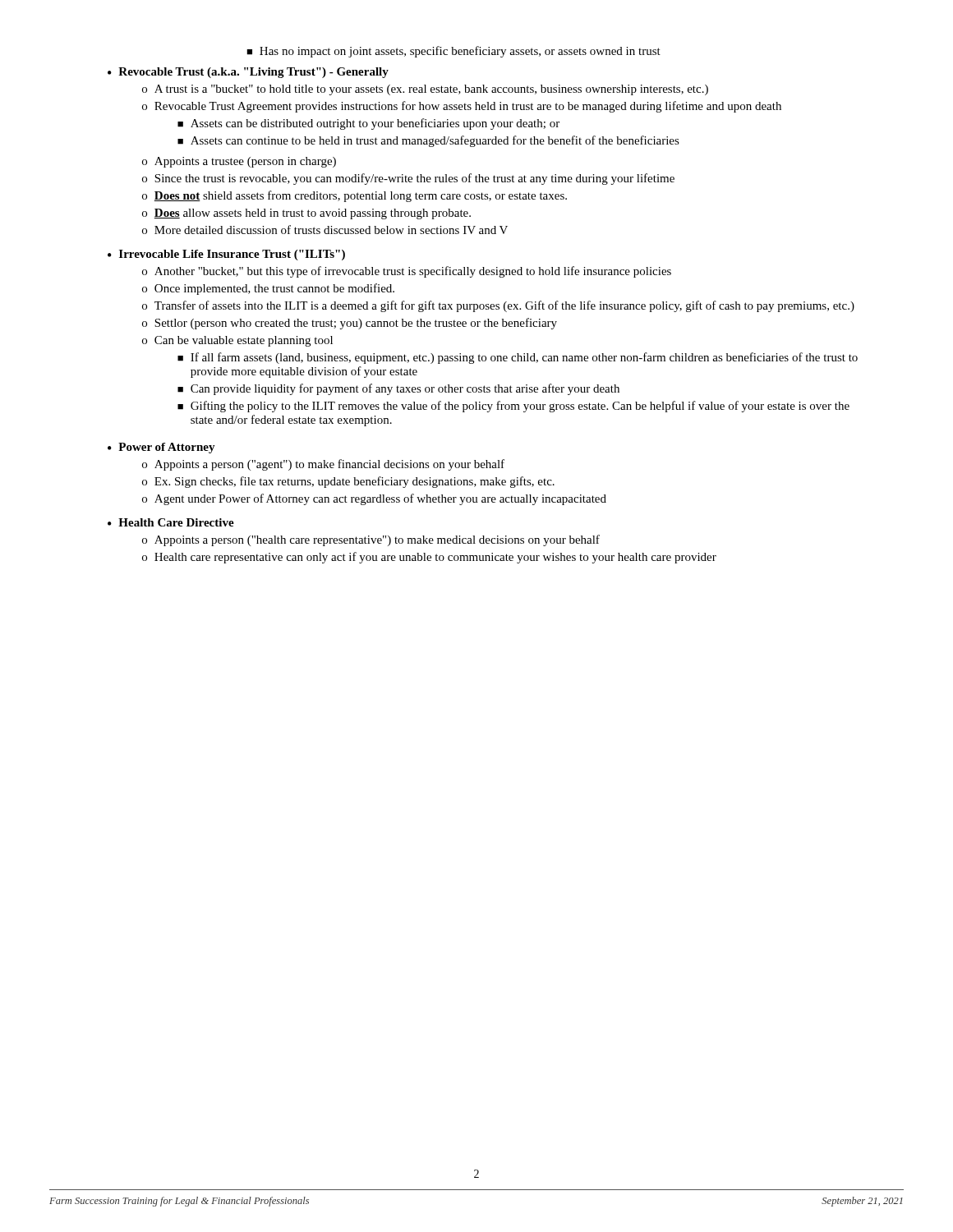
Task: Locate the list item that says "■ If all"
Action: pyautogui.click(x=524, y=365)
